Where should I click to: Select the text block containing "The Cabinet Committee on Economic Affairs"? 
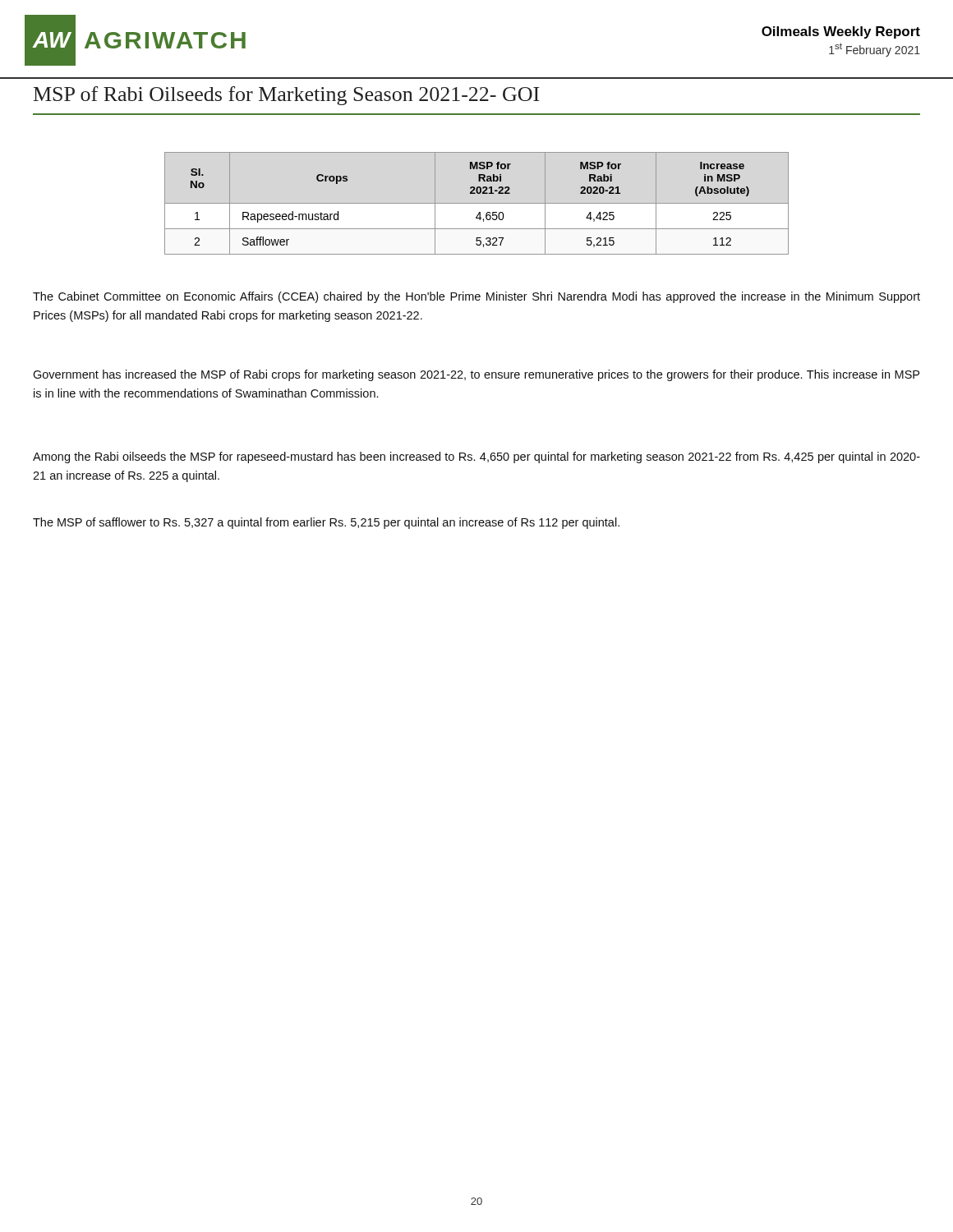click(476, 306)
